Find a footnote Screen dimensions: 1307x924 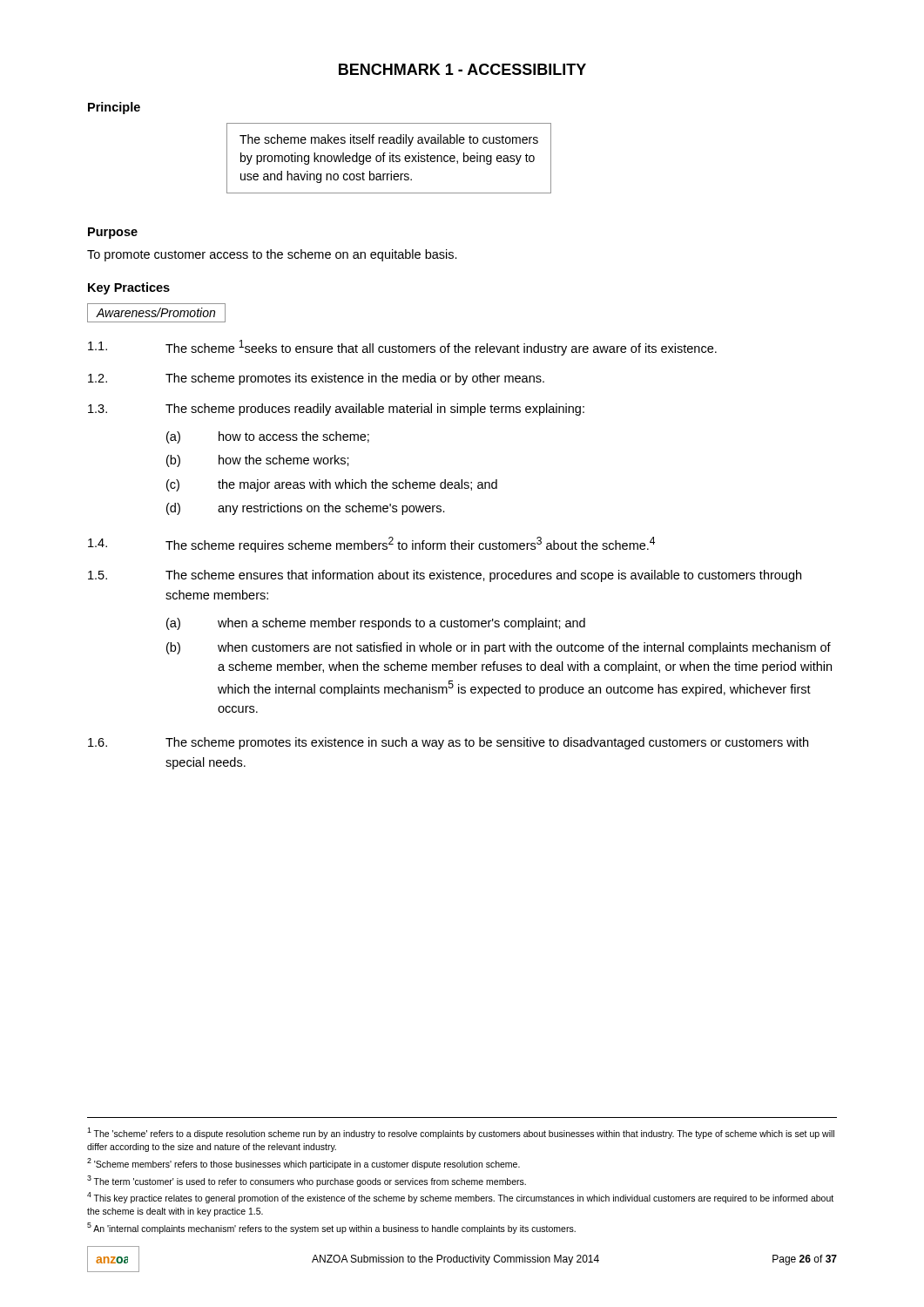pos(462,1180)
